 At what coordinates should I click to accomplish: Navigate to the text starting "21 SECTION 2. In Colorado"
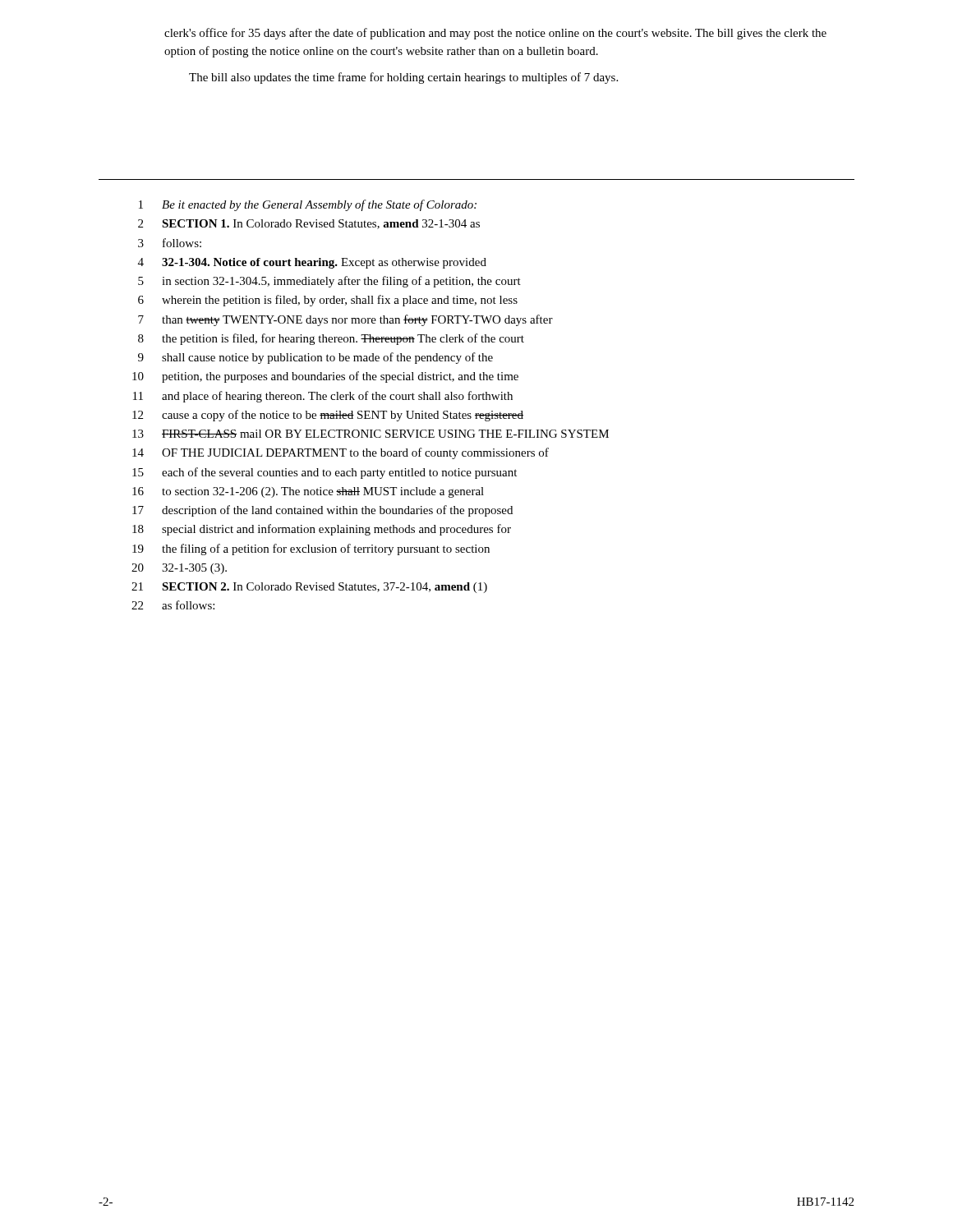tap(476, 587)
